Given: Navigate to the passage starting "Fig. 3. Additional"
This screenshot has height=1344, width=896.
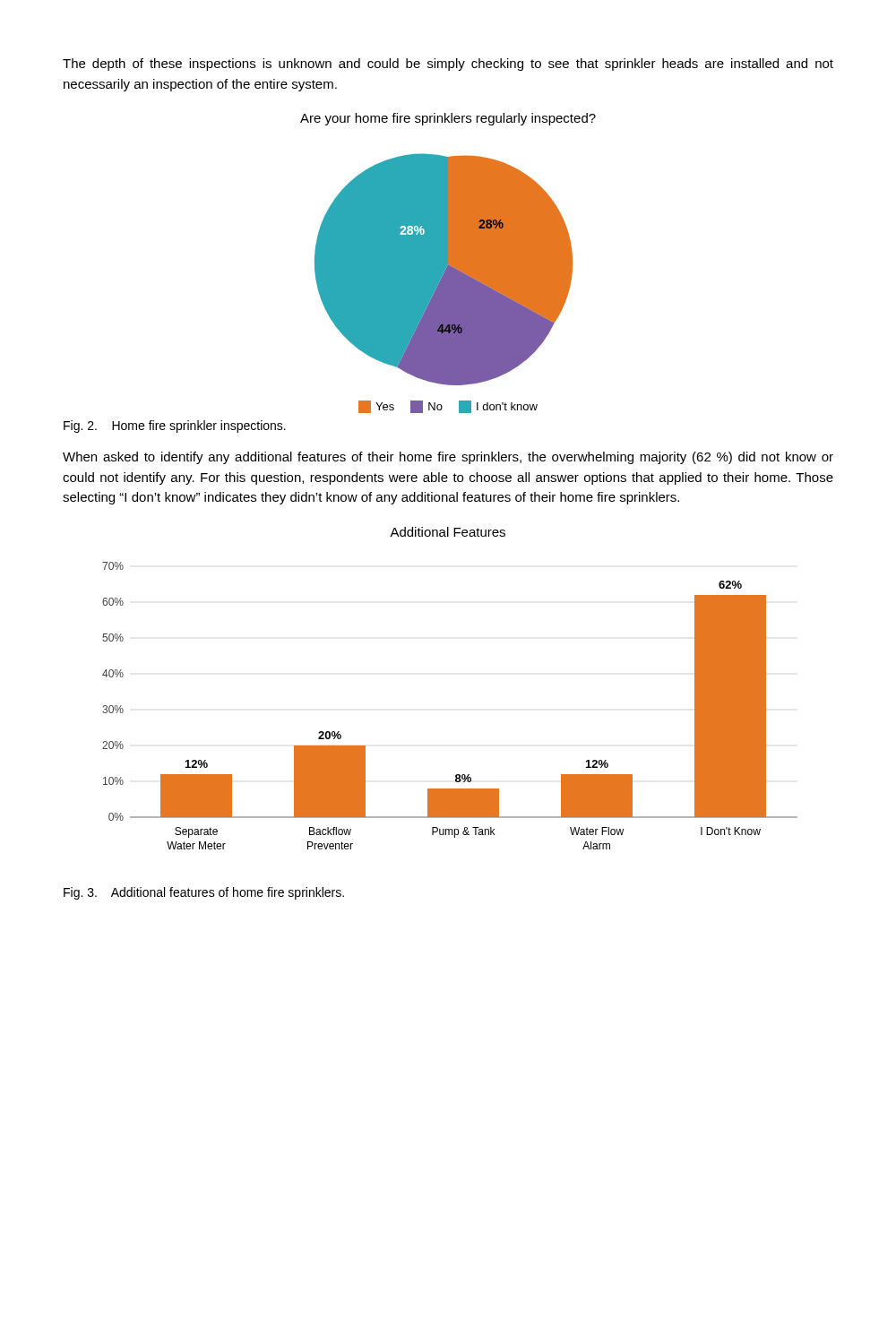Looking at the screenshot, I should coord(204,892).
